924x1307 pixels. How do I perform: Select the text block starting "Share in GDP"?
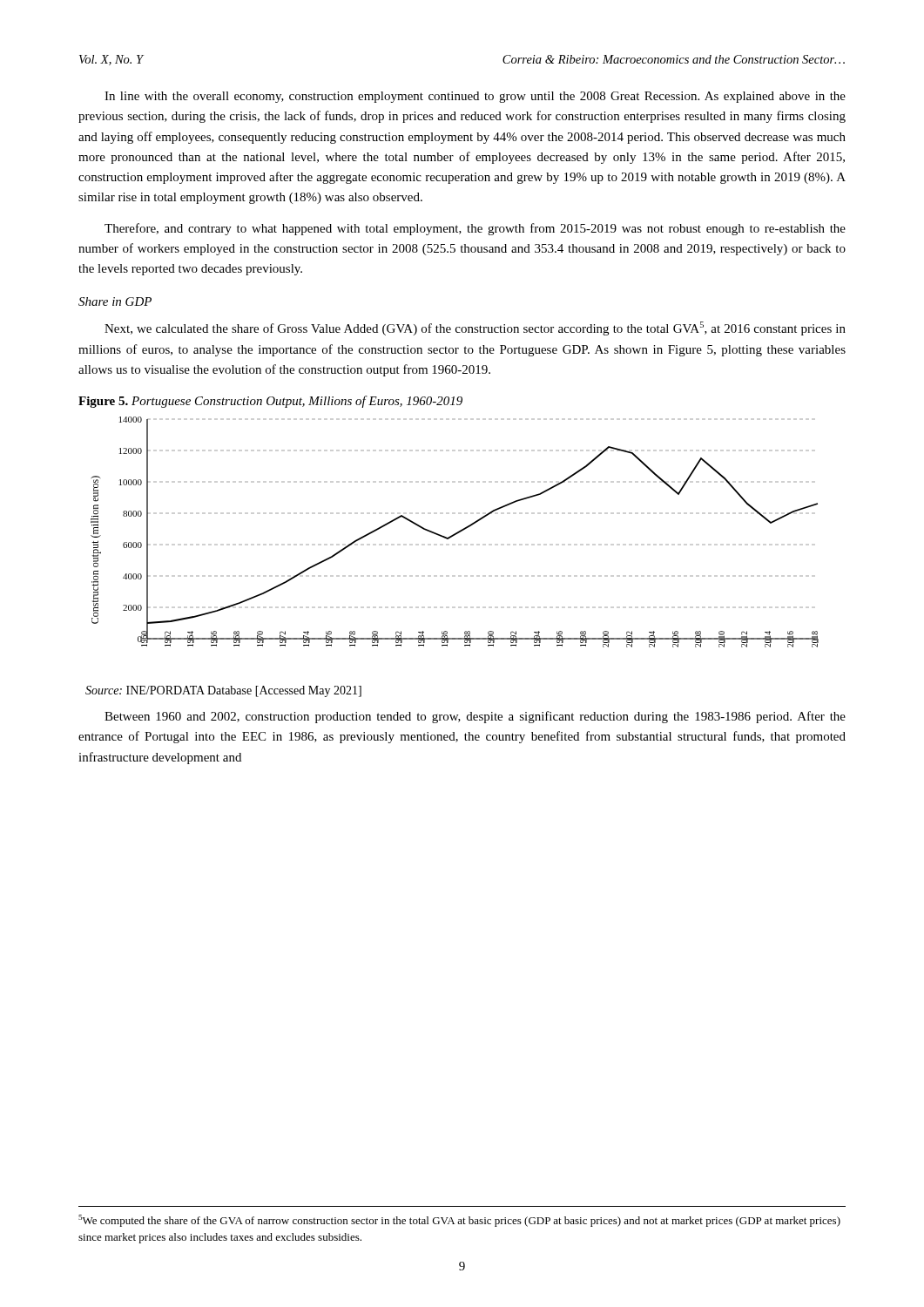coord(115,302)
